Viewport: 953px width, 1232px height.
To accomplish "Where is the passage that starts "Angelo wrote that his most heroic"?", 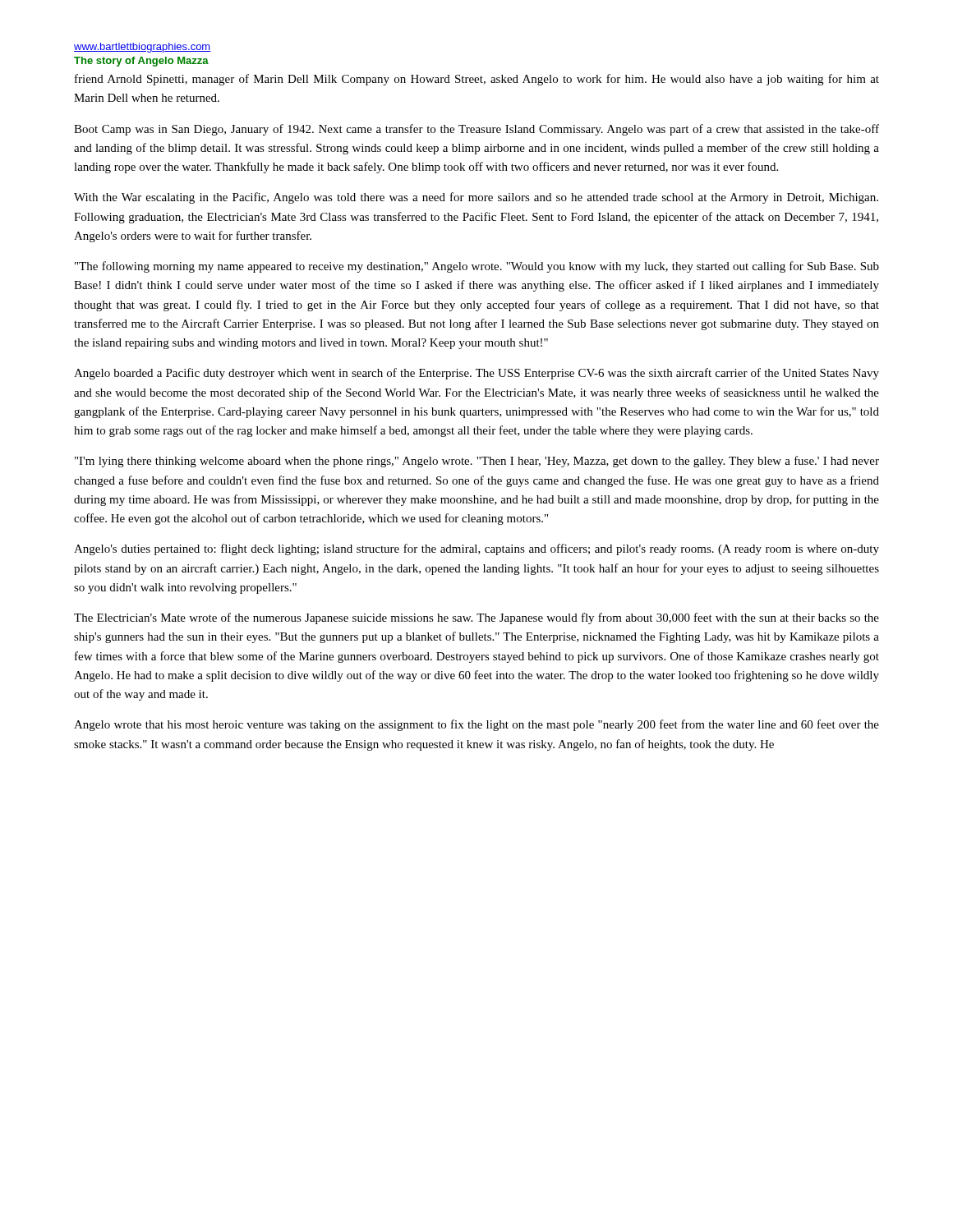I will [476, 734].
